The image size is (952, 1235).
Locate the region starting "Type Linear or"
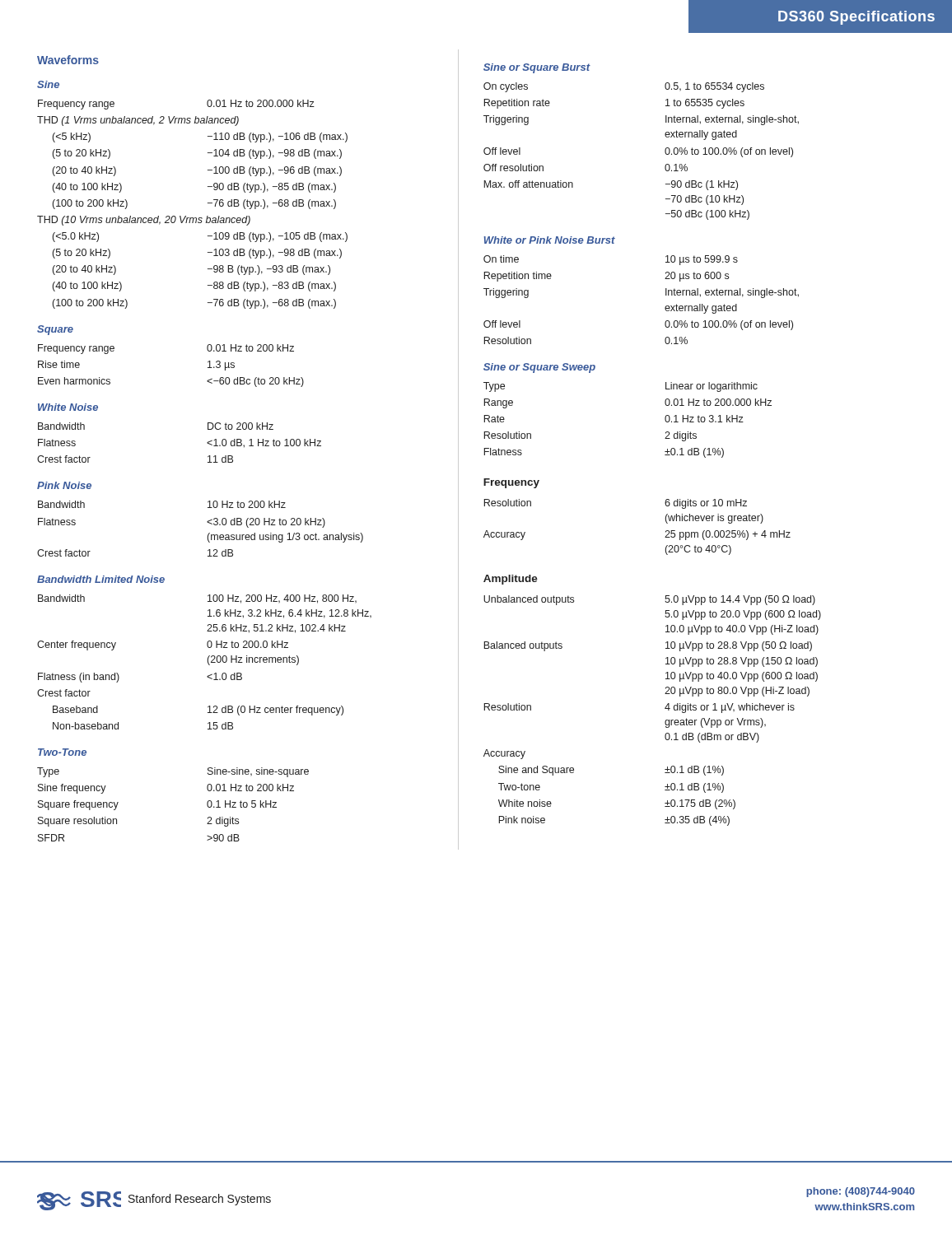tap(699, 419)
